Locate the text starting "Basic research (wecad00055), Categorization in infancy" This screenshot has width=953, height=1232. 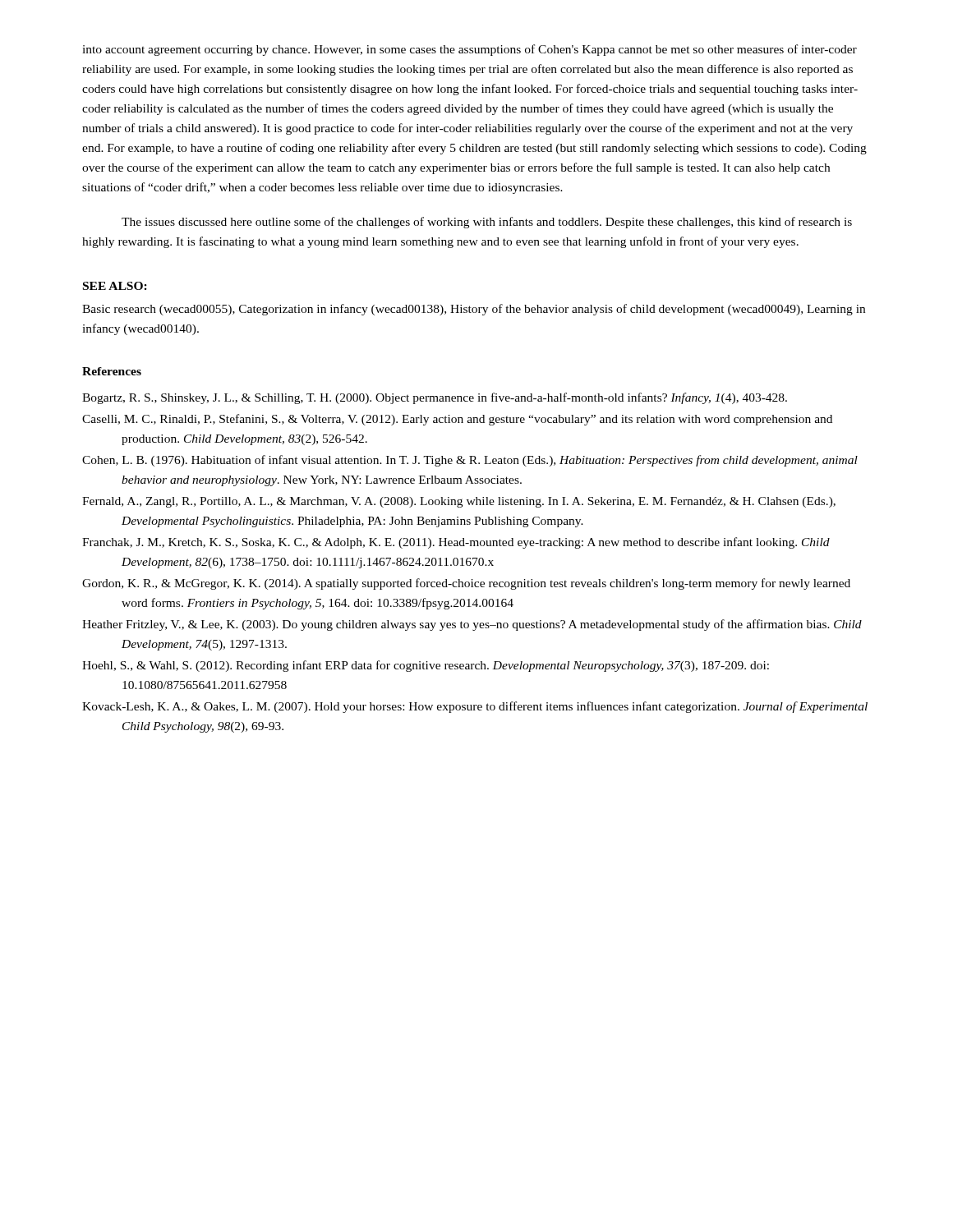click(476, 319)
